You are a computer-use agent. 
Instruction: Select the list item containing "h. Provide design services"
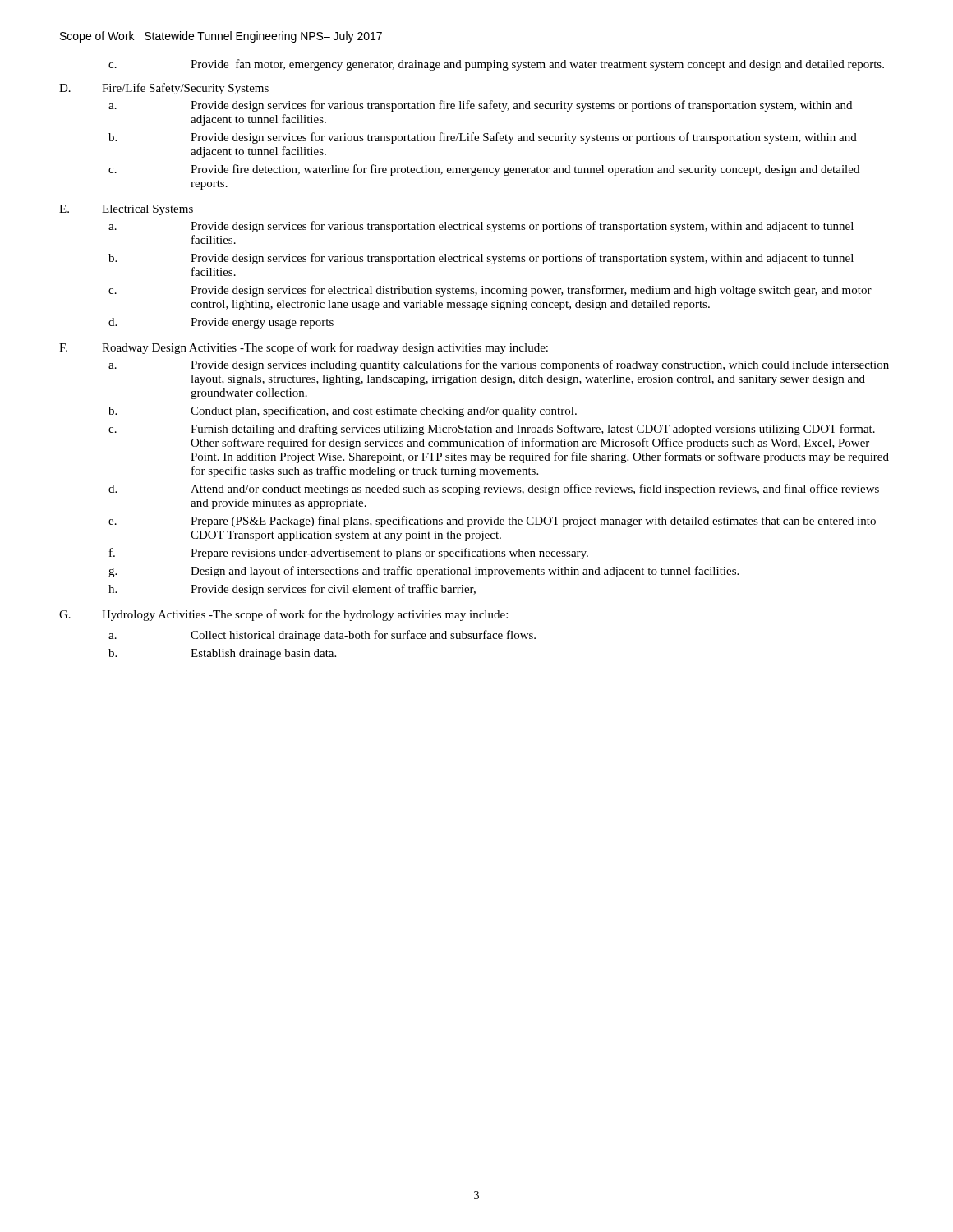476,589
